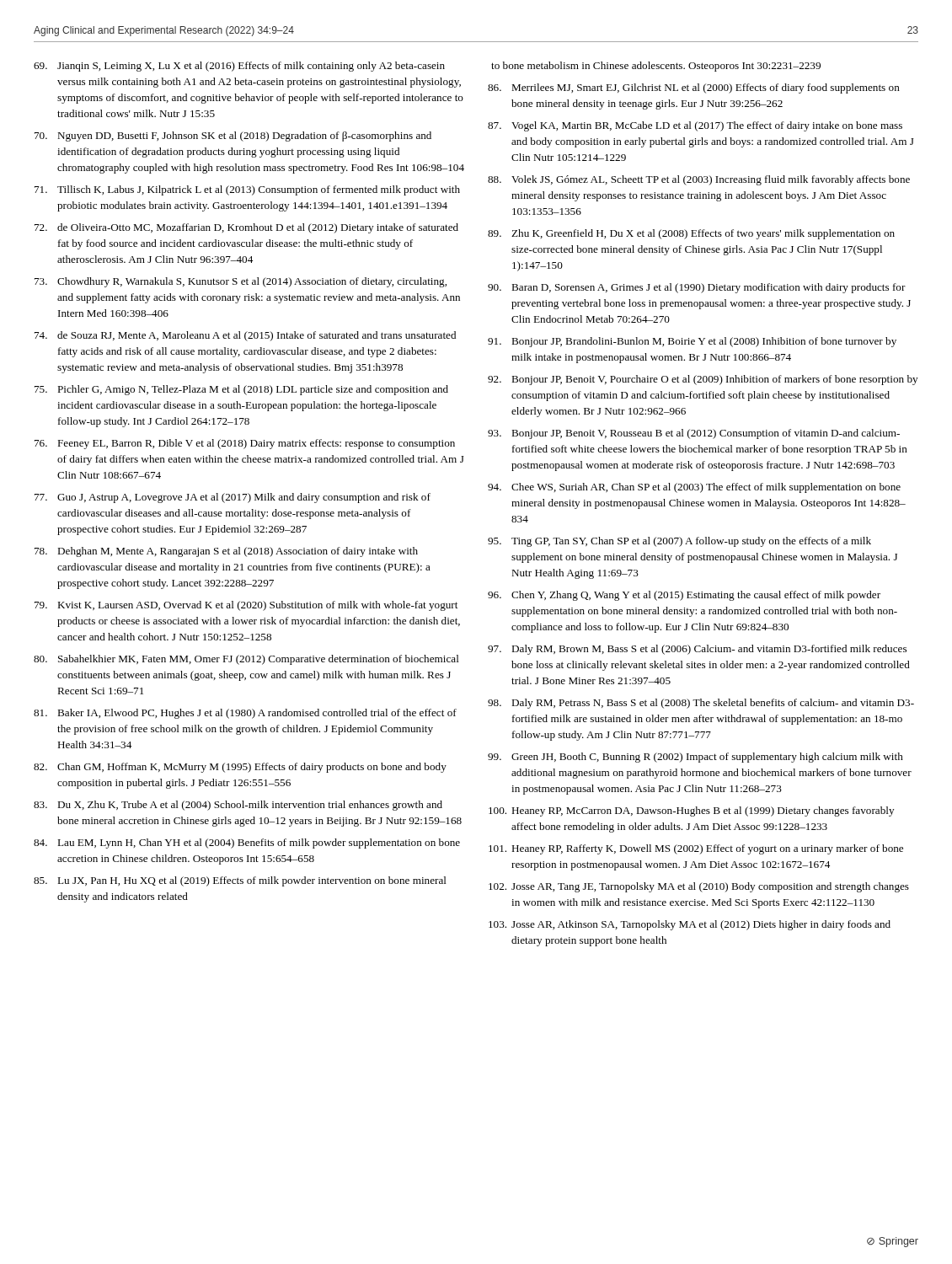The width and height of the screenshot is (952, 1264).
Task: Find the list item with the text "76. Feeney EL, Barron R,"
Action: pos(249,459)
